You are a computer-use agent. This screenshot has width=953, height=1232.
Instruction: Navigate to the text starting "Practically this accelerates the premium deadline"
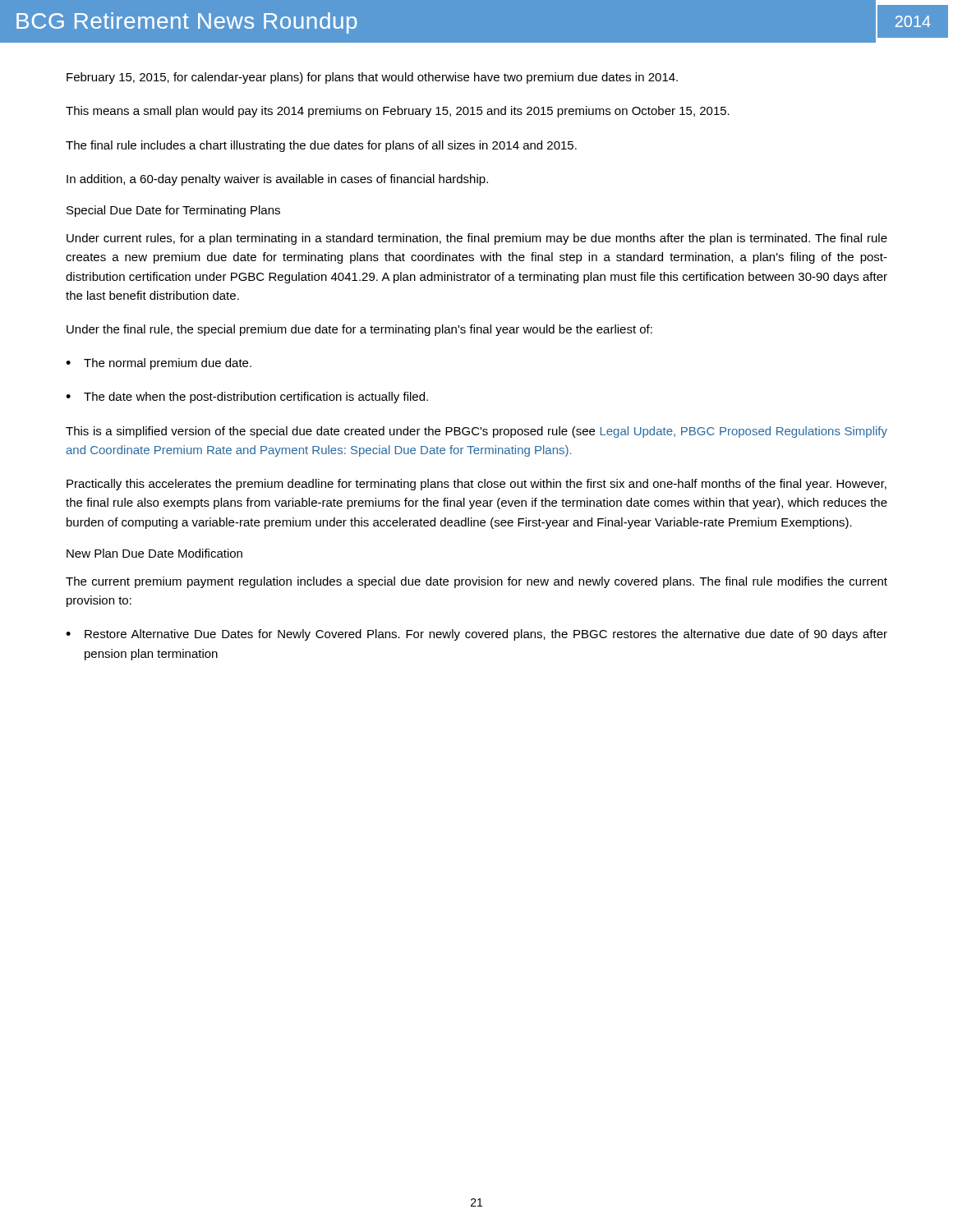pyautogui.click(x=476, y=503)
